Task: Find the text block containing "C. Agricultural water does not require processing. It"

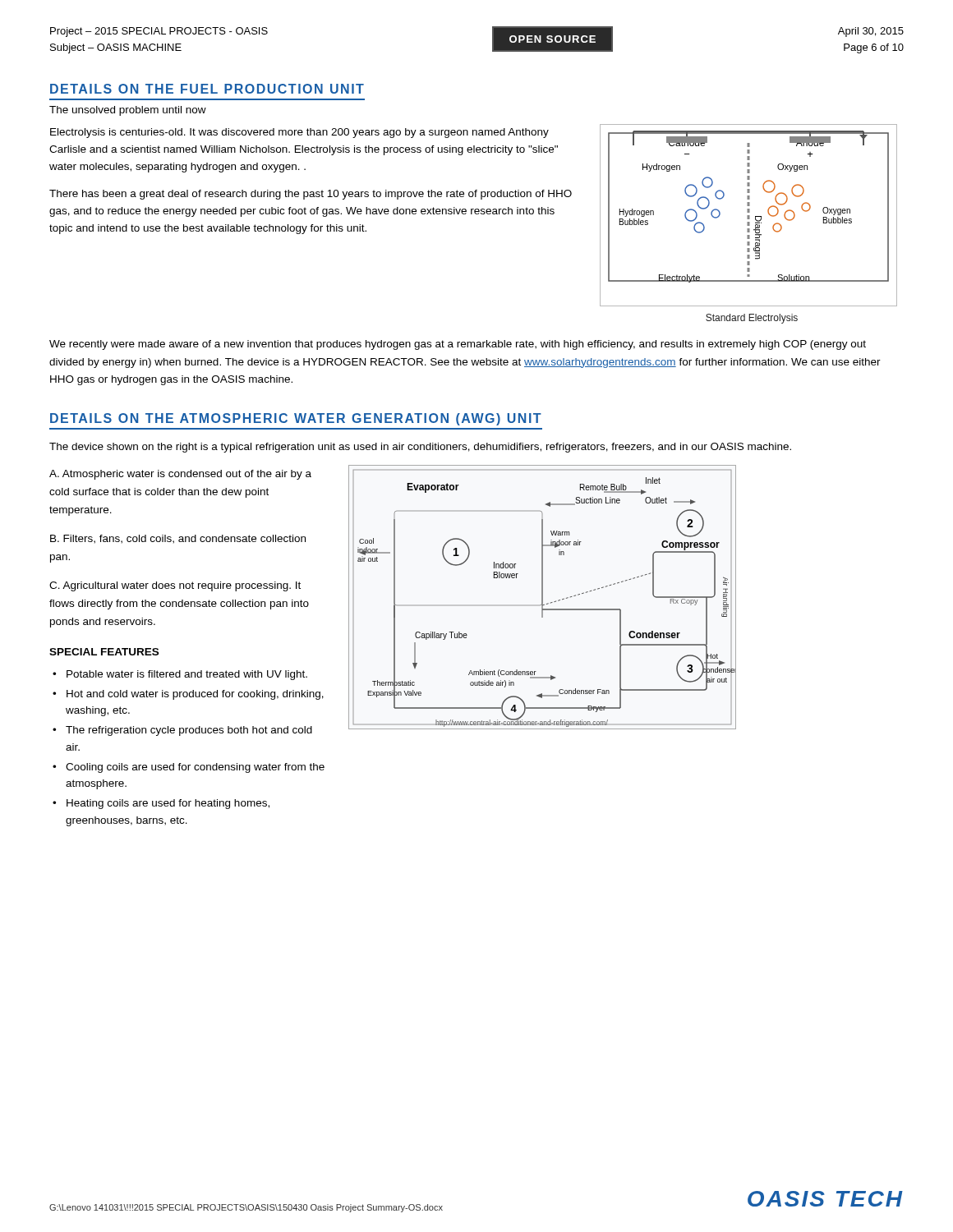Action: (179, 603)
